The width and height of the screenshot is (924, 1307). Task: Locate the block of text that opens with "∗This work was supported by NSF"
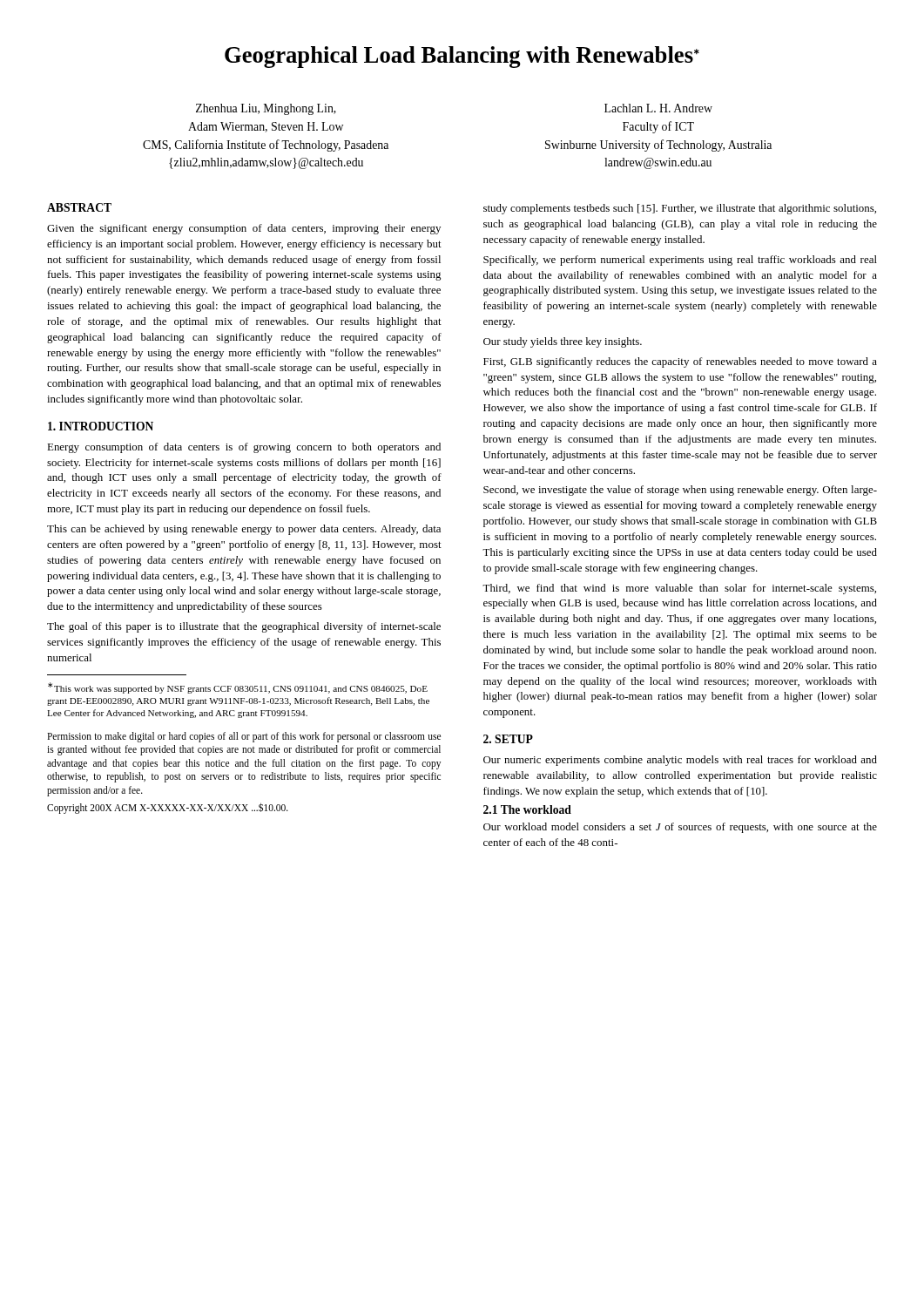238,699
